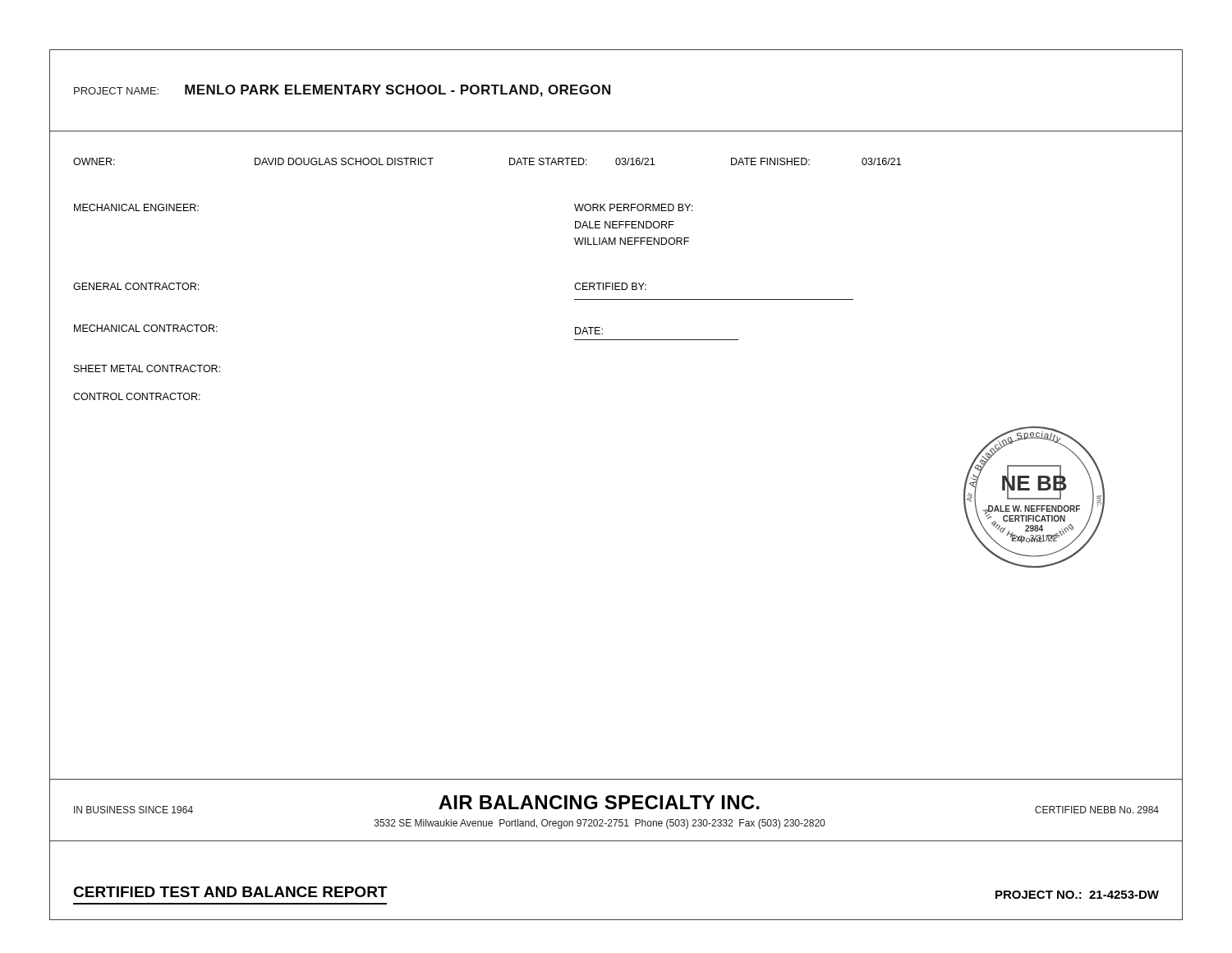The height and width of the screenshot is (953, 1232).
Task: Select the text block starting "MECHANICAL ENGINEER: WORK PERFORMED BY: DALE"
Action: pyautogui.click(x=136, y=207)
